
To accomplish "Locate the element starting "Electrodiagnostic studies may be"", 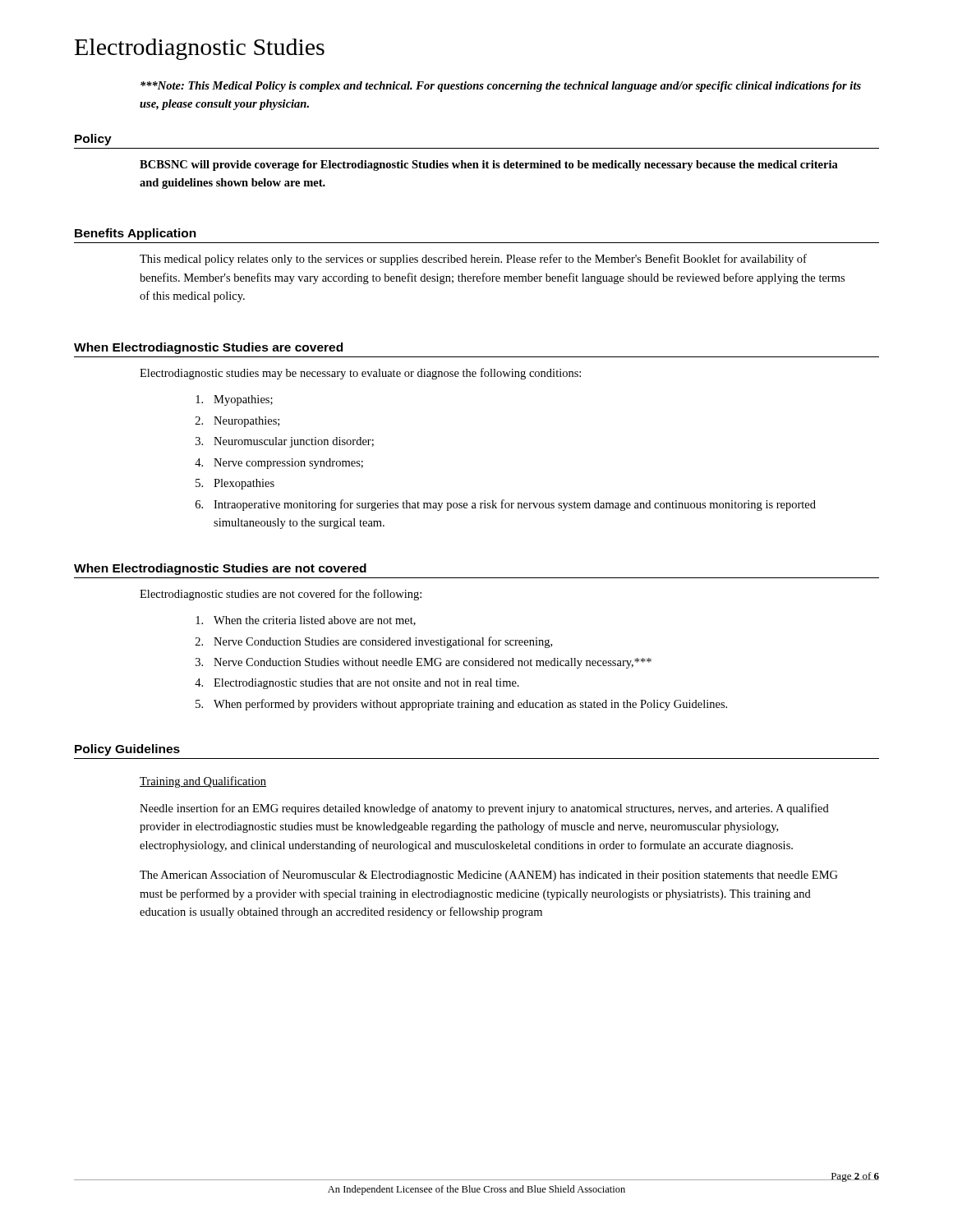I will point(361,373).
